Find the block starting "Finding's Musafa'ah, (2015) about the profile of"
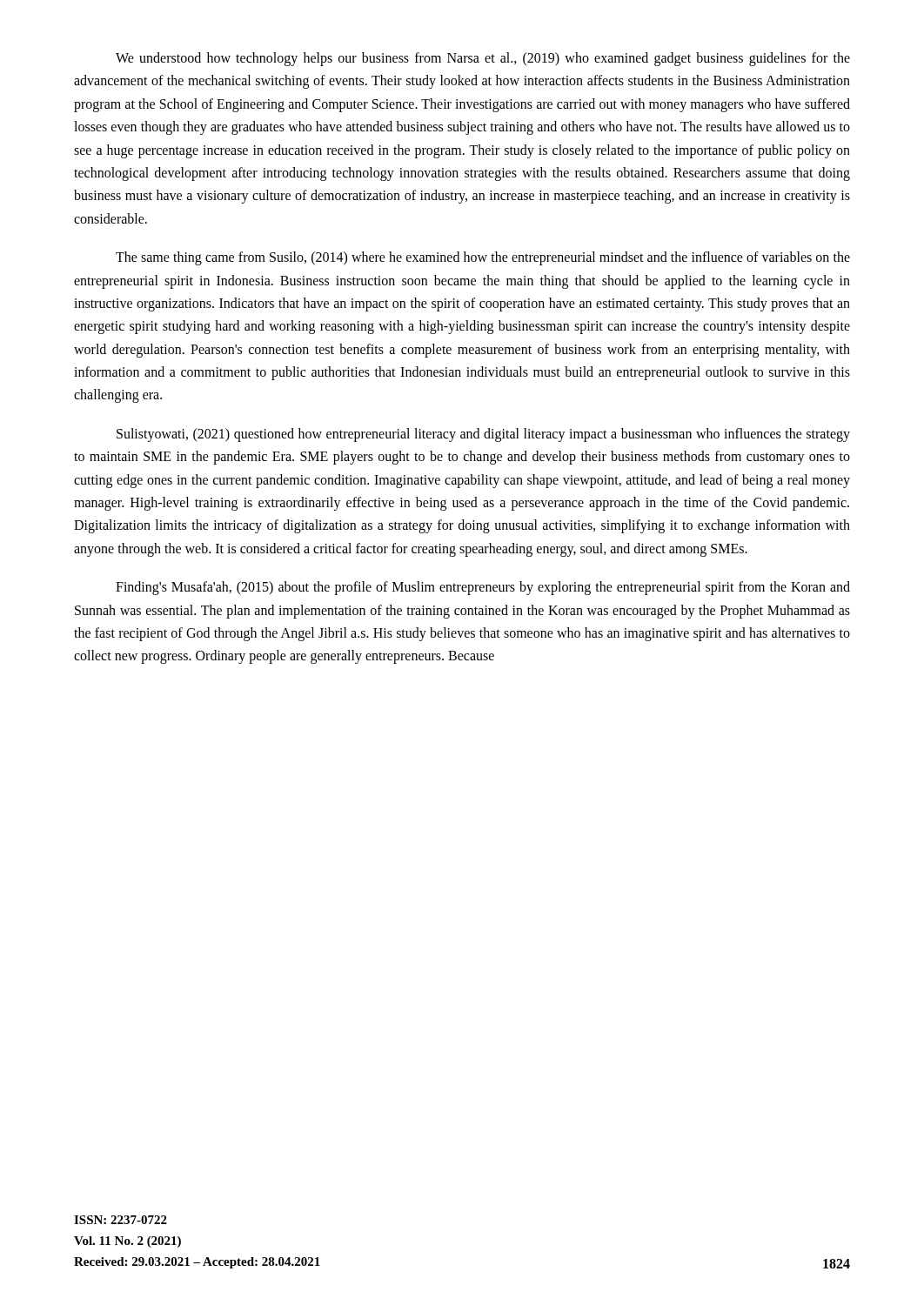This screenshot has height=1305, width=924. pyautogui.click(x=462, y=622)
